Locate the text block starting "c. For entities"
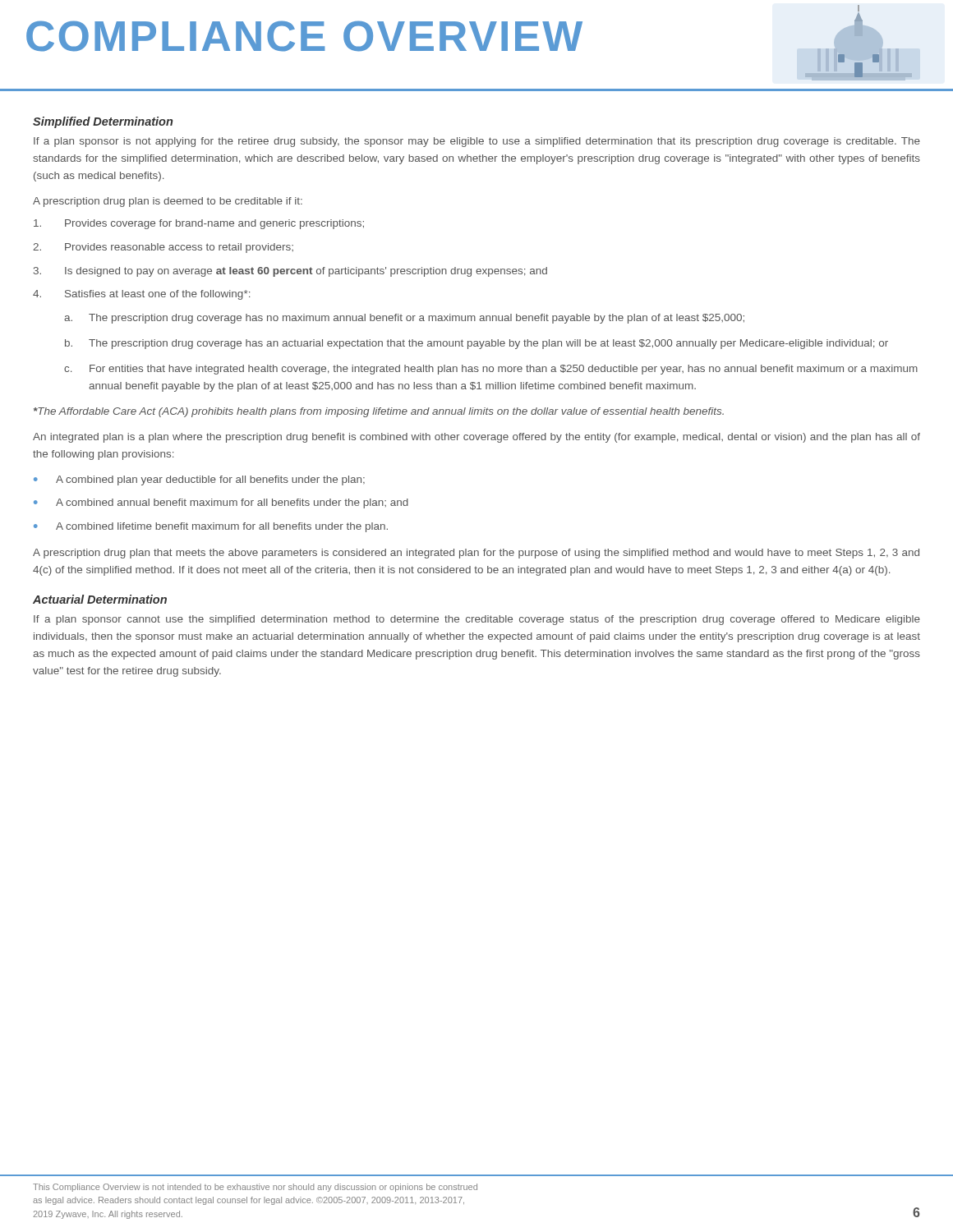The width and height of the screenshot is (953, 1232). coord(492,378)
